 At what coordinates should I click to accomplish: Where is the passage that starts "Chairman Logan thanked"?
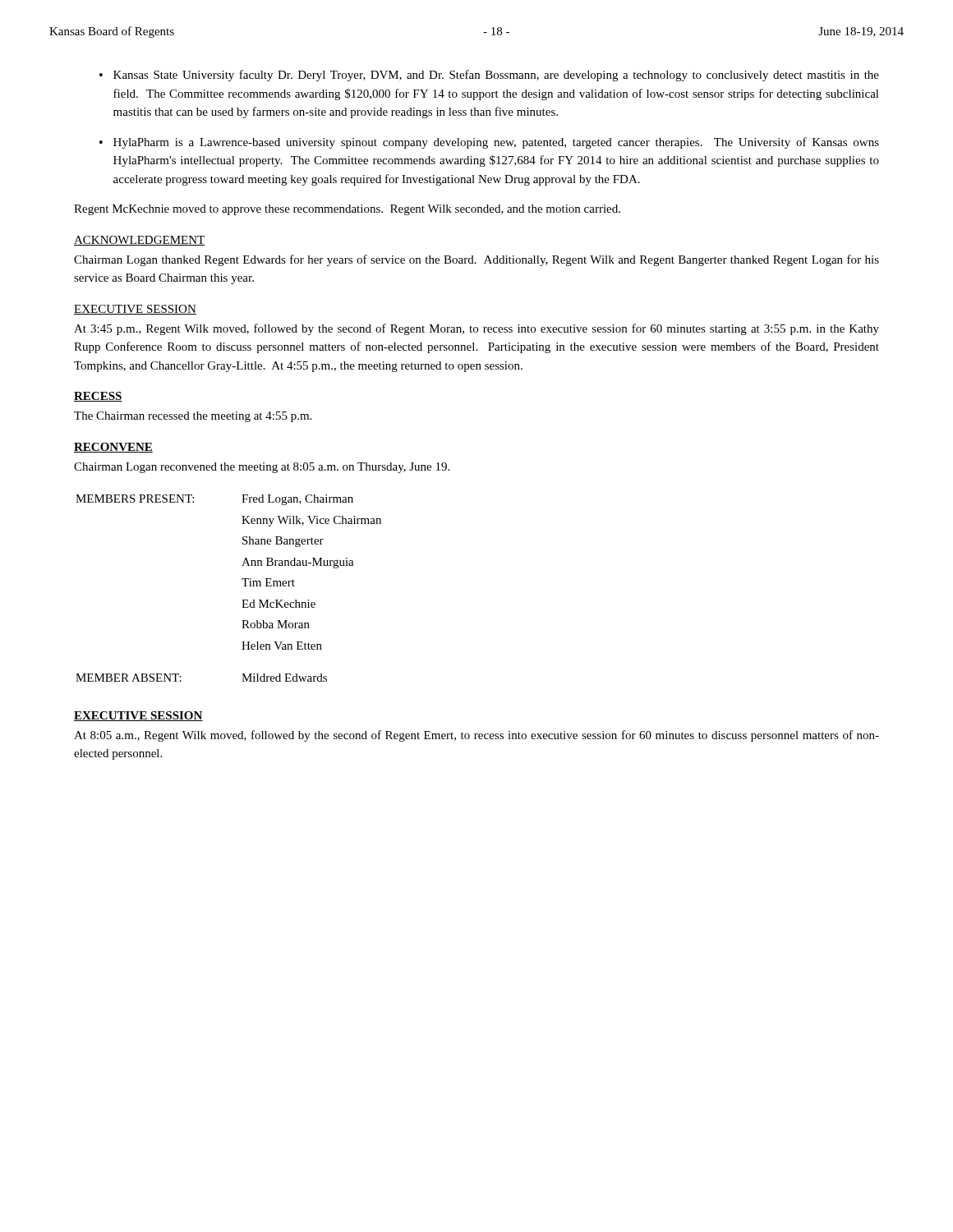pyautogui.click(x=476, y=268)
